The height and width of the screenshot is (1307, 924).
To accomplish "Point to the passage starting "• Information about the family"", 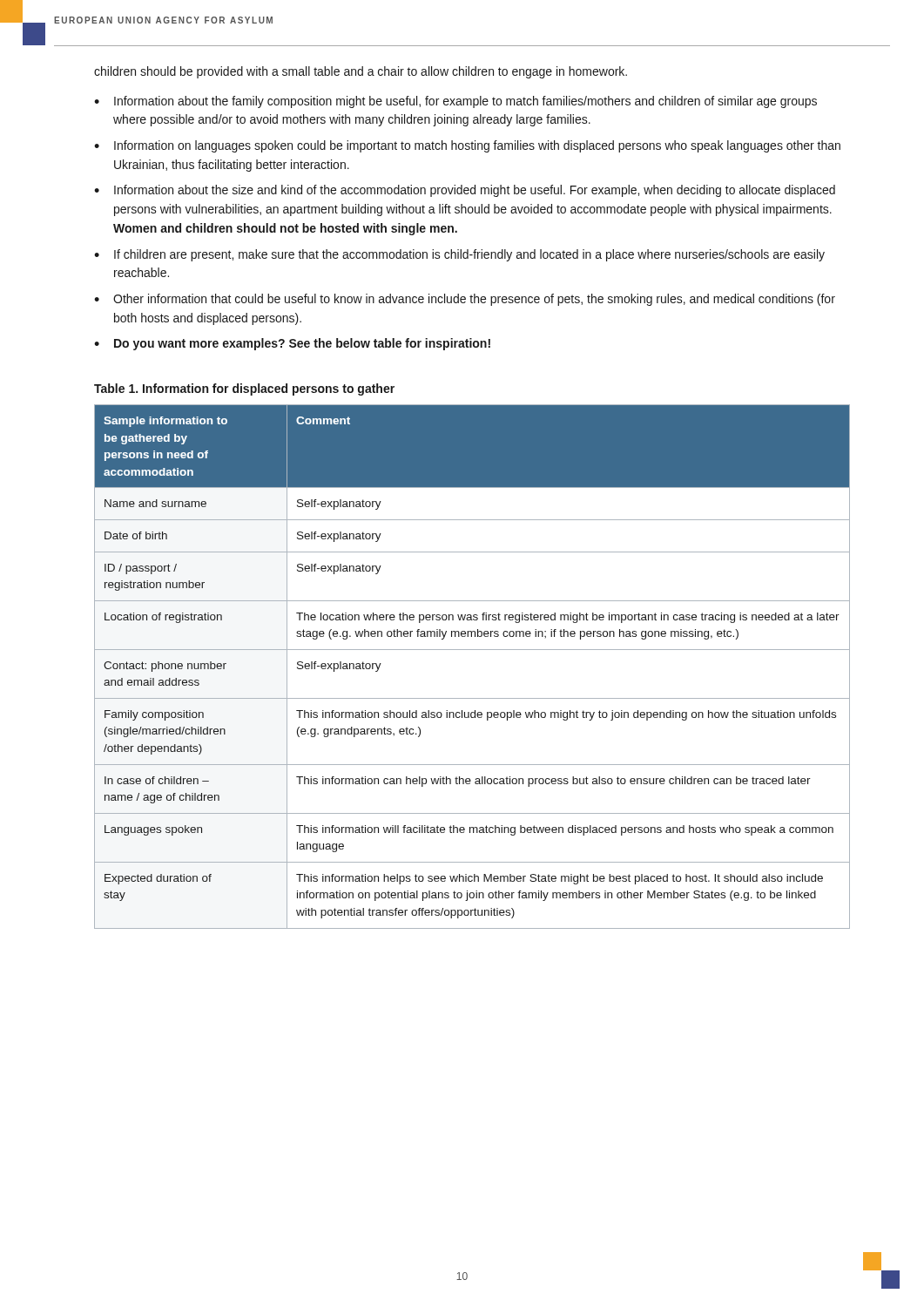I will pos(472,111).
